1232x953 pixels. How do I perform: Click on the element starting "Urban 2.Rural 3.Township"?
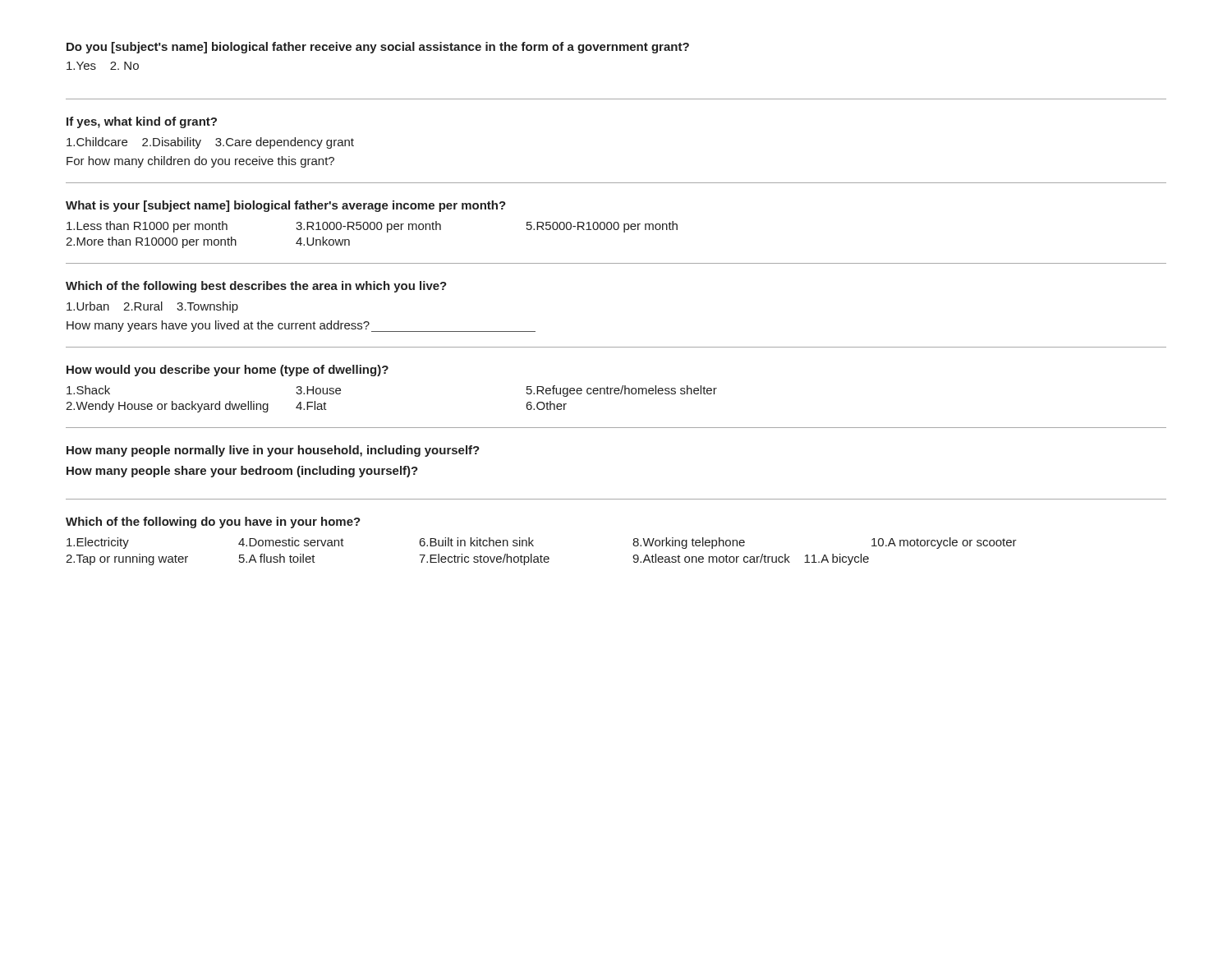pos(152,306)
